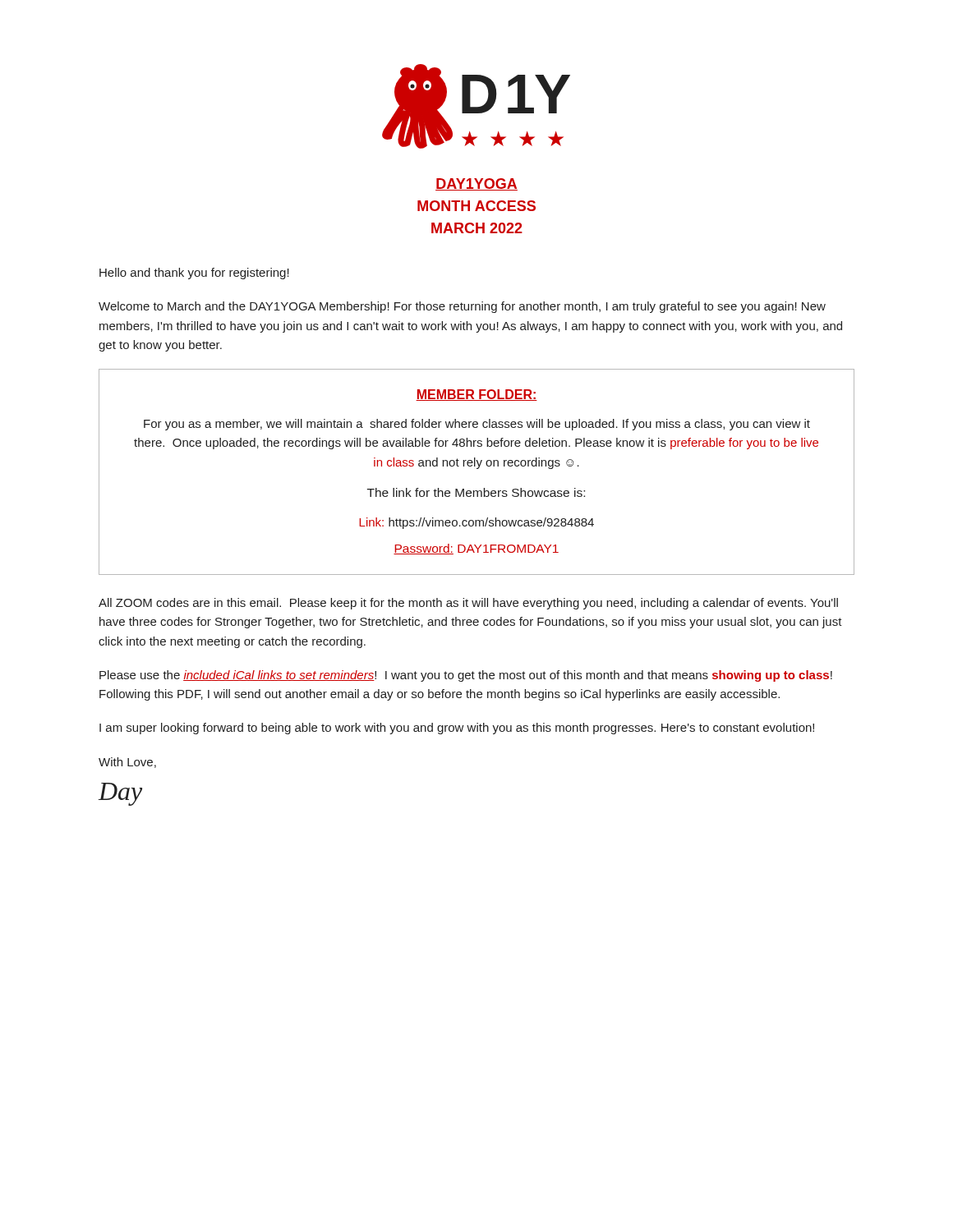Find the text block containing "Please use the included iCal"
Viewport: 953px width, 1232px height.
467,684
